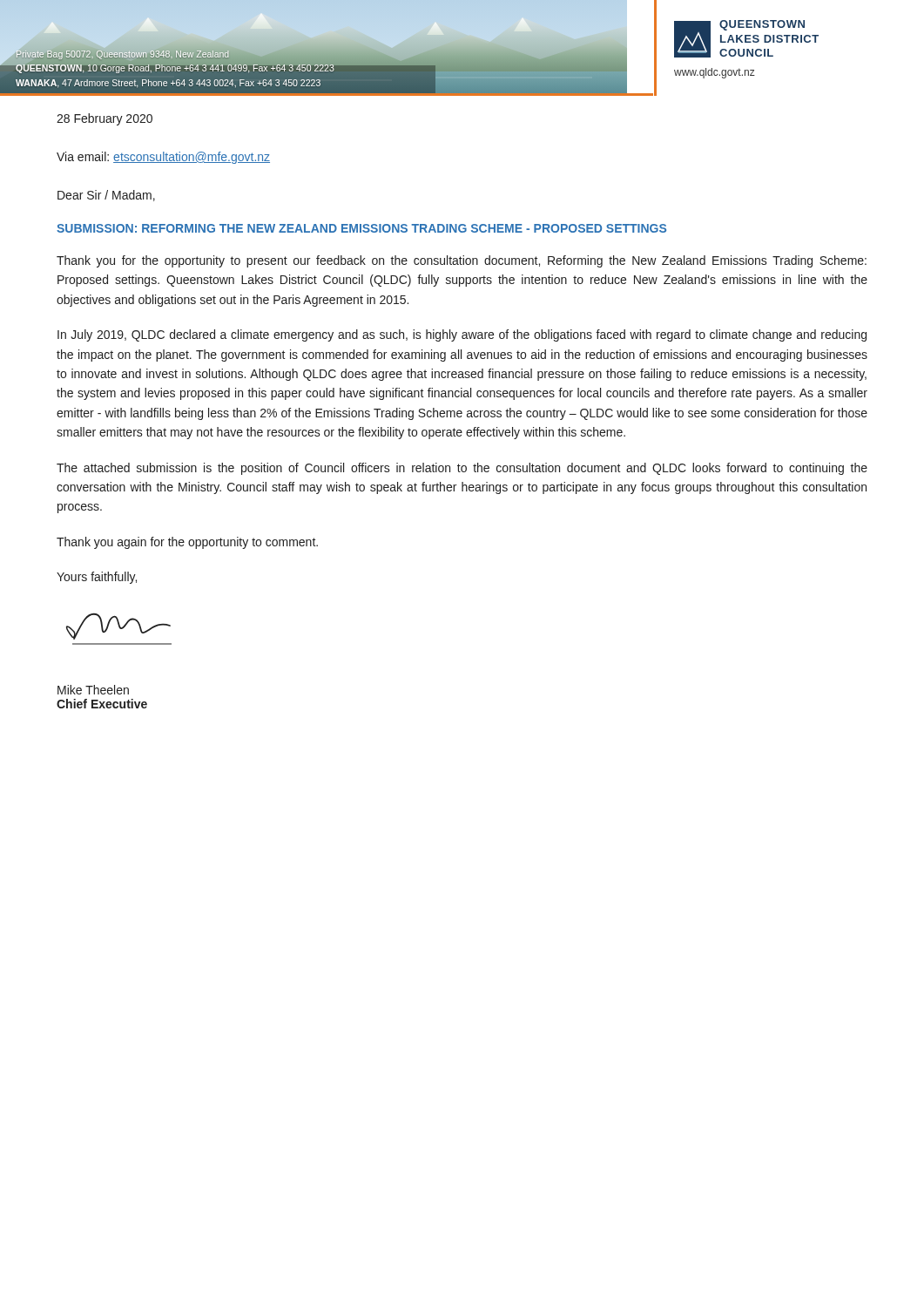Find the block starting "Thank you again for the opportunity to comment."
Screen dimensions: 1307x924
tap(188, 542)
